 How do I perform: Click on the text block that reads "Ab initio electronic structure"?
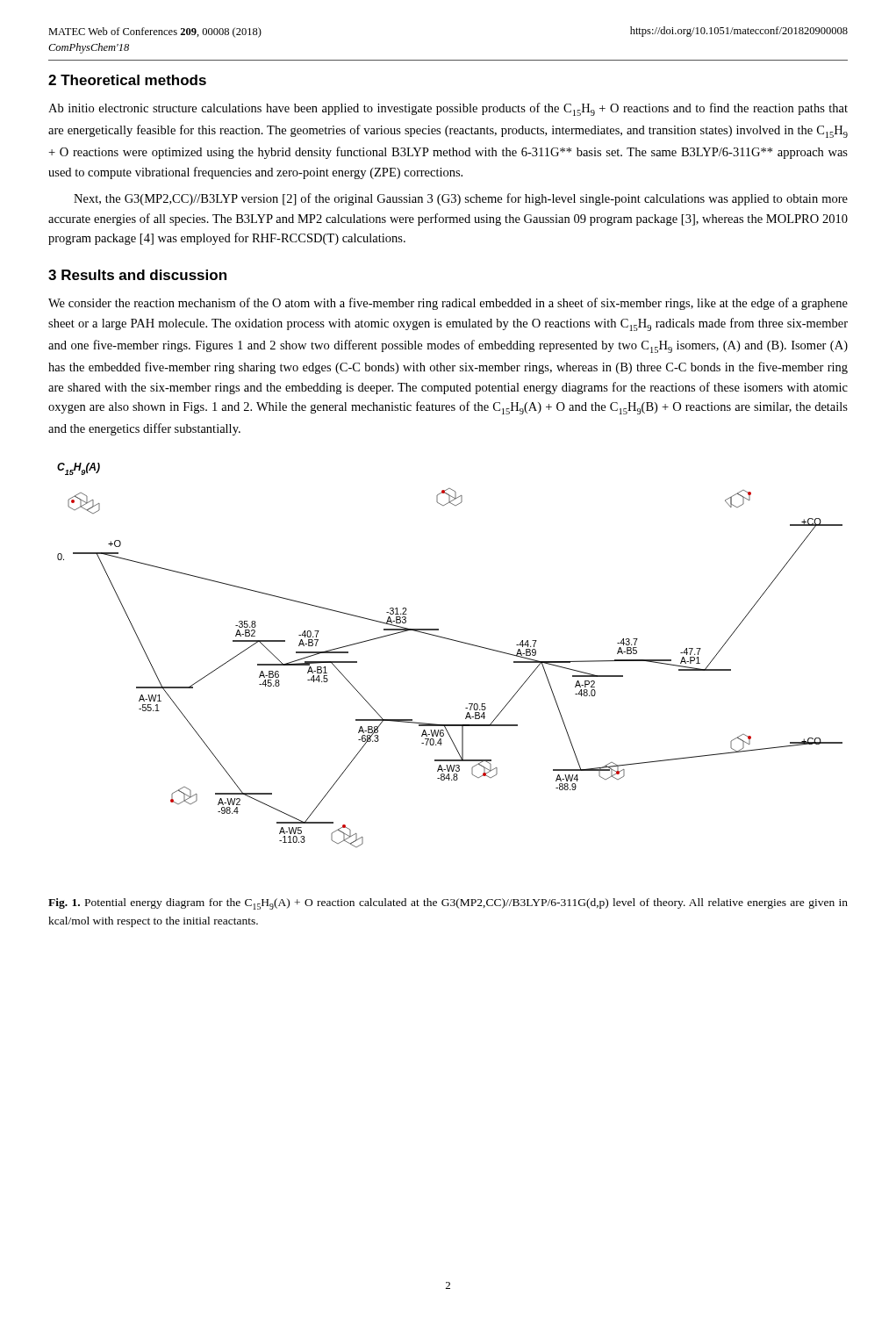(x=448, y=173)
